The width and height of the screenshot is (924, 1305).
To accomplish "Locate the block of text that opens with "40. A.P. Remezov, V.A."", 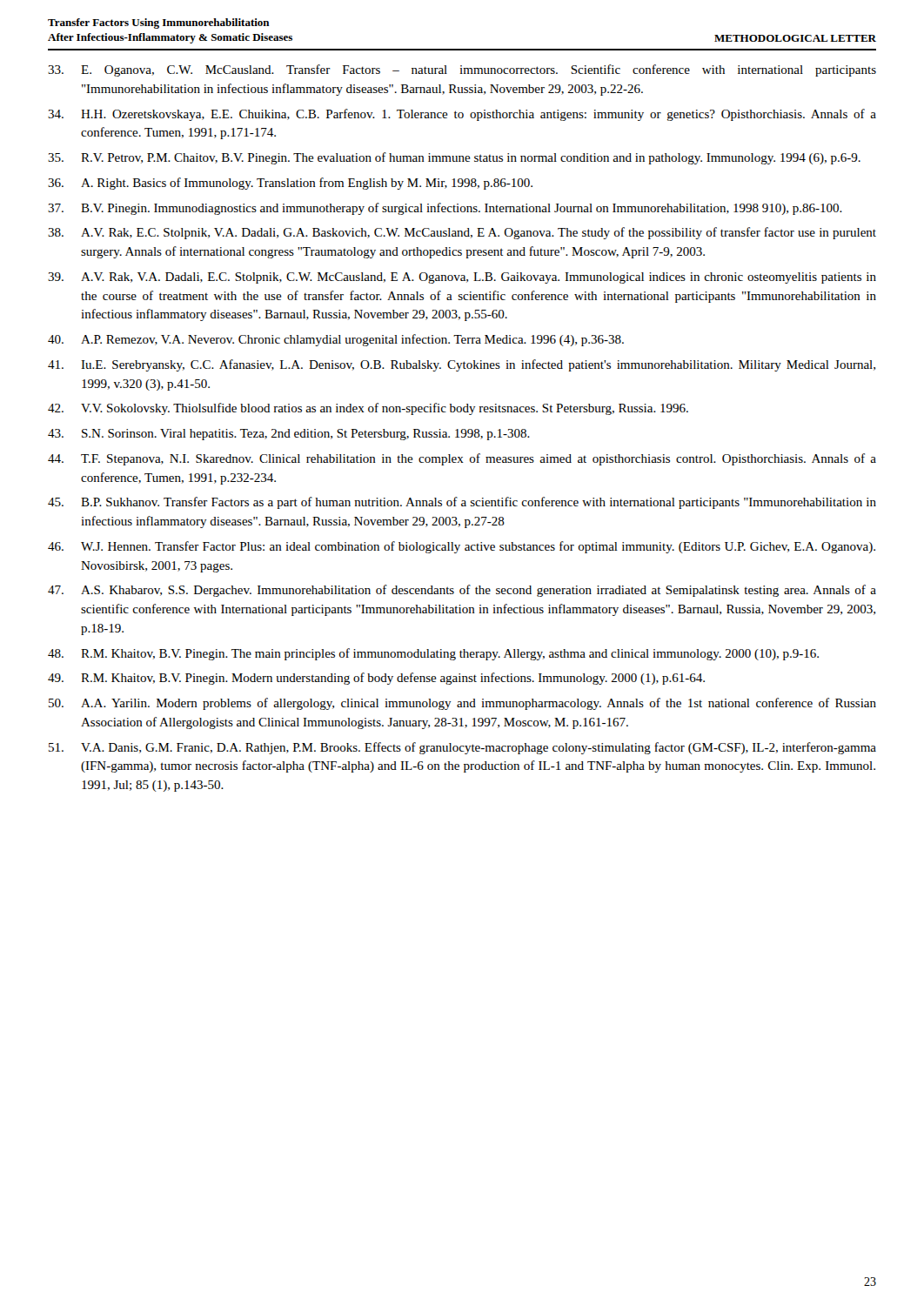I will tap(462, 340).
